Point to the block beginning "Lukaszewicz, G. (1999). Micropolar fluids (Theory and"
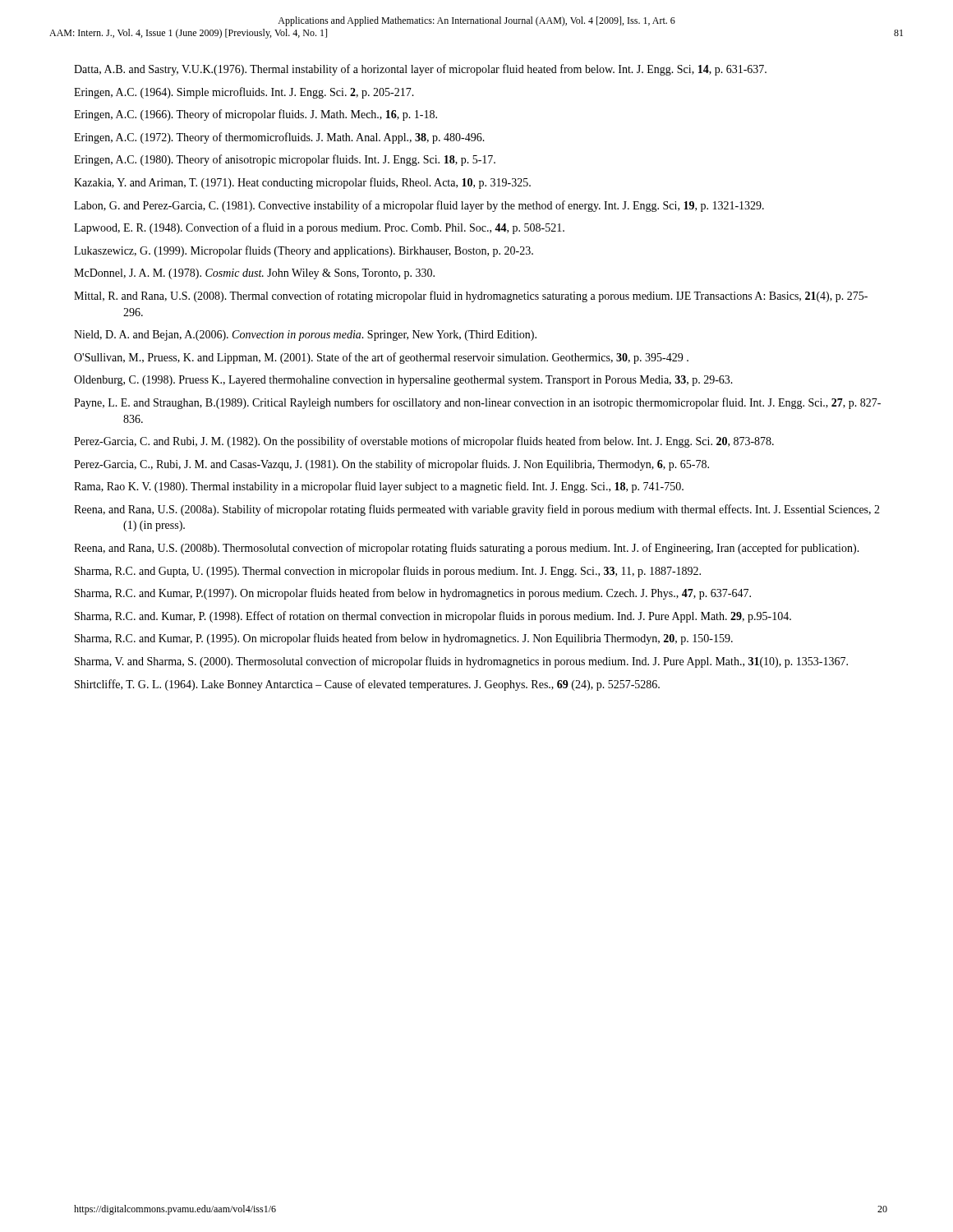953x1232 pixels. pyautogui.click(x=304, y=251)
